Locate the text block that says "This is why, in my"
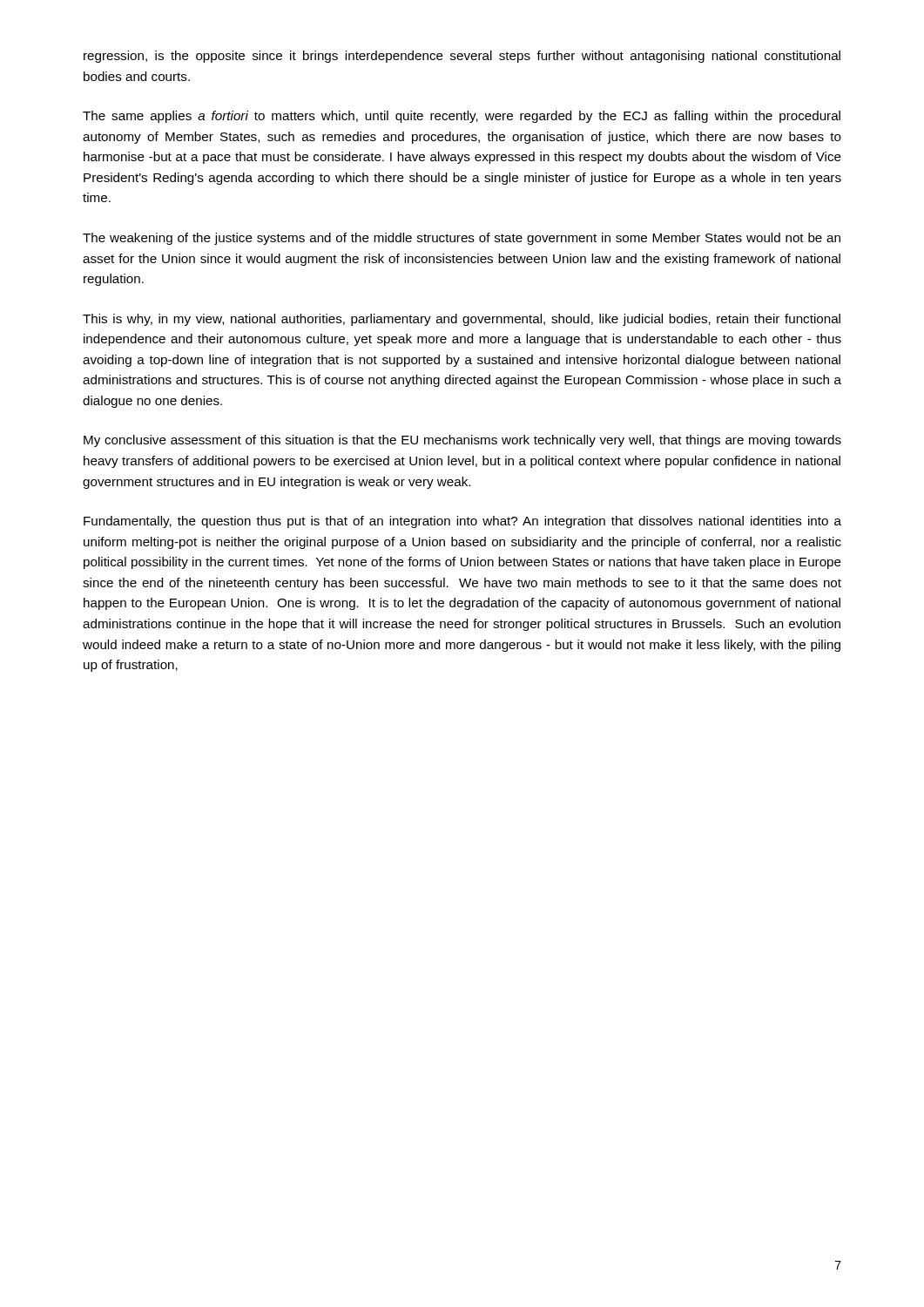924x1307 pixels. 462,359
